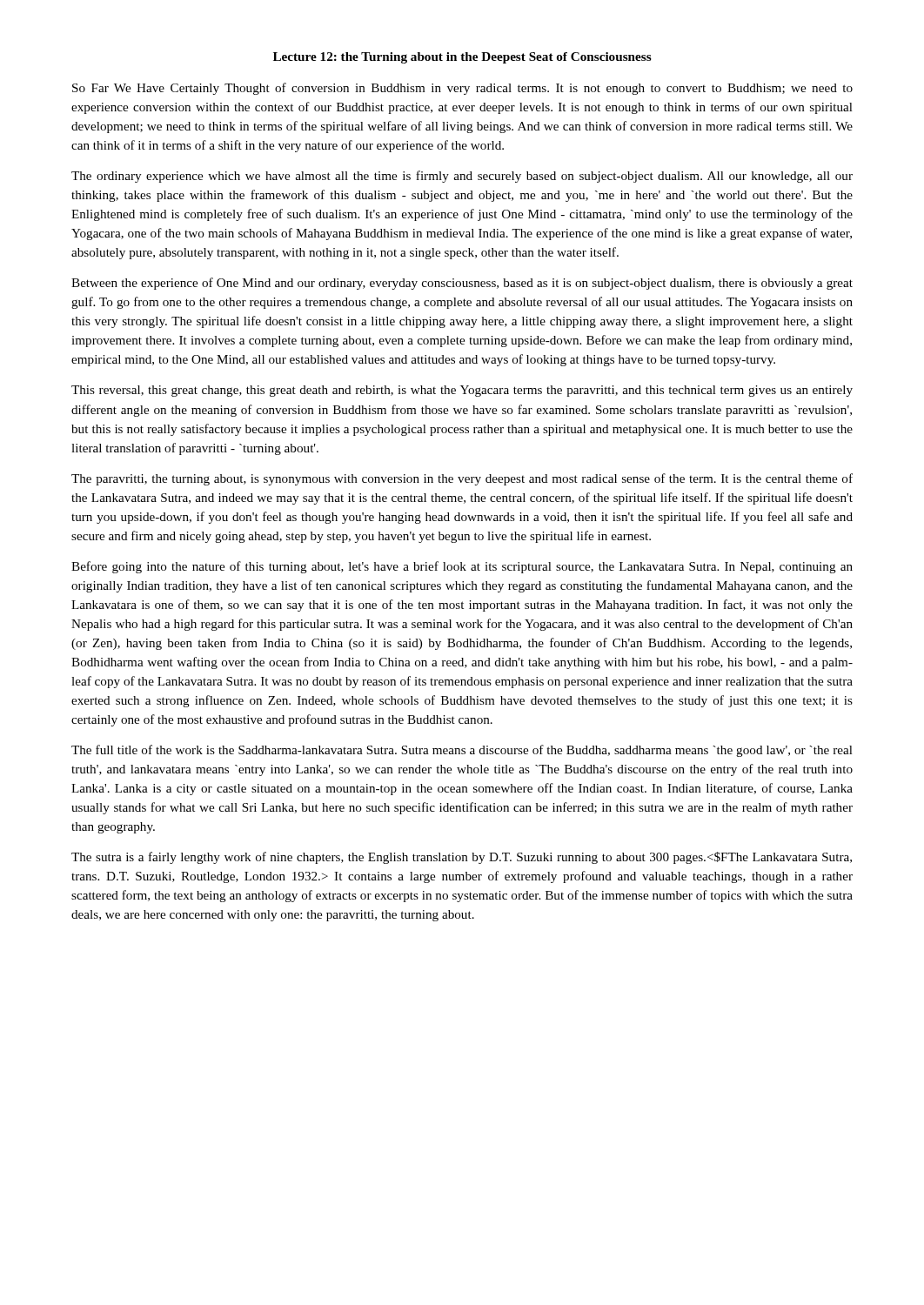Click on the text block that reads "This reversal, this great change, this"

coord(462,419)
